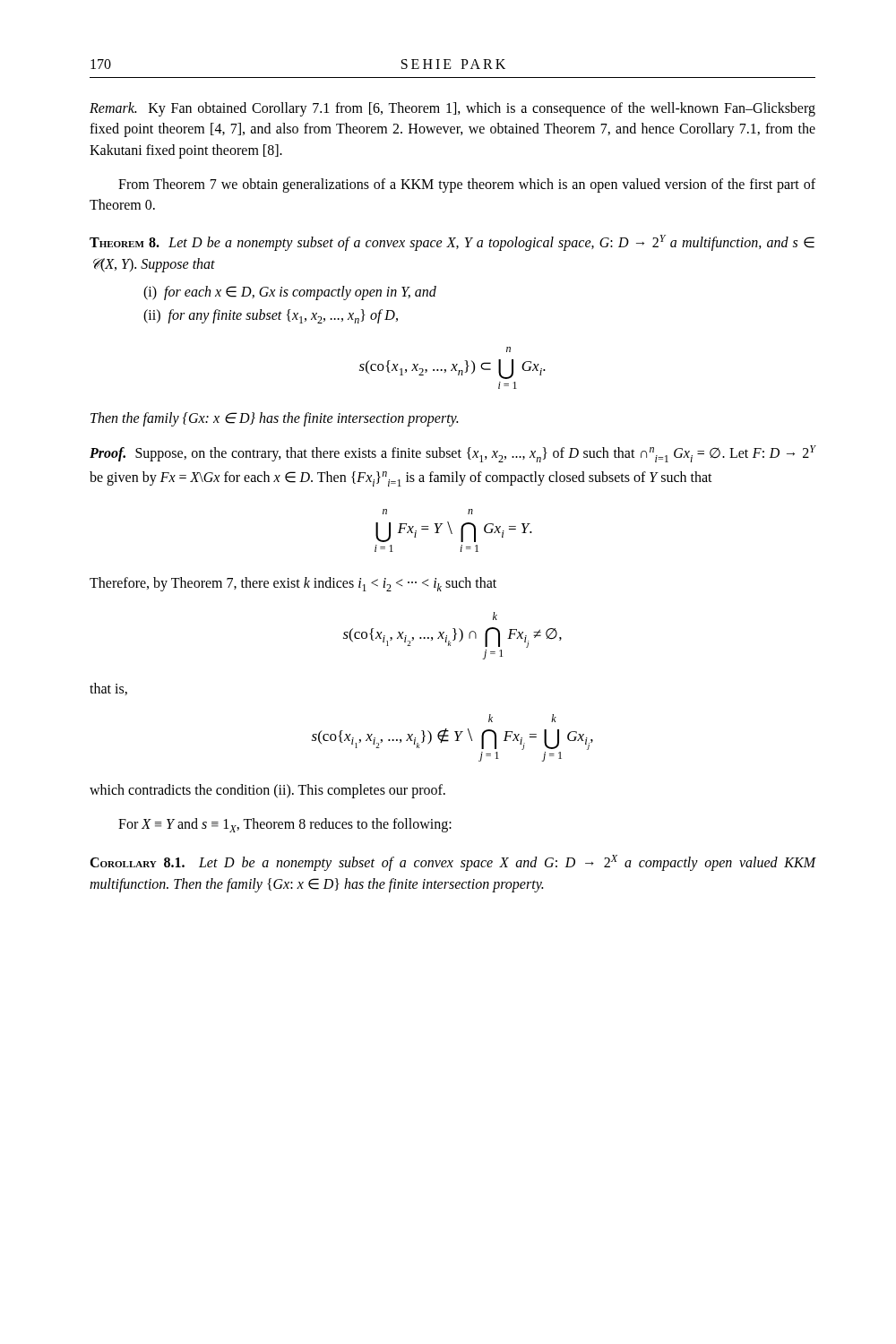Locate the text block starting "s(co{xi1, xi2, ..., xik}) ∩ k ⋂"
Screen dimensions: 1344x896
[452, 635]
